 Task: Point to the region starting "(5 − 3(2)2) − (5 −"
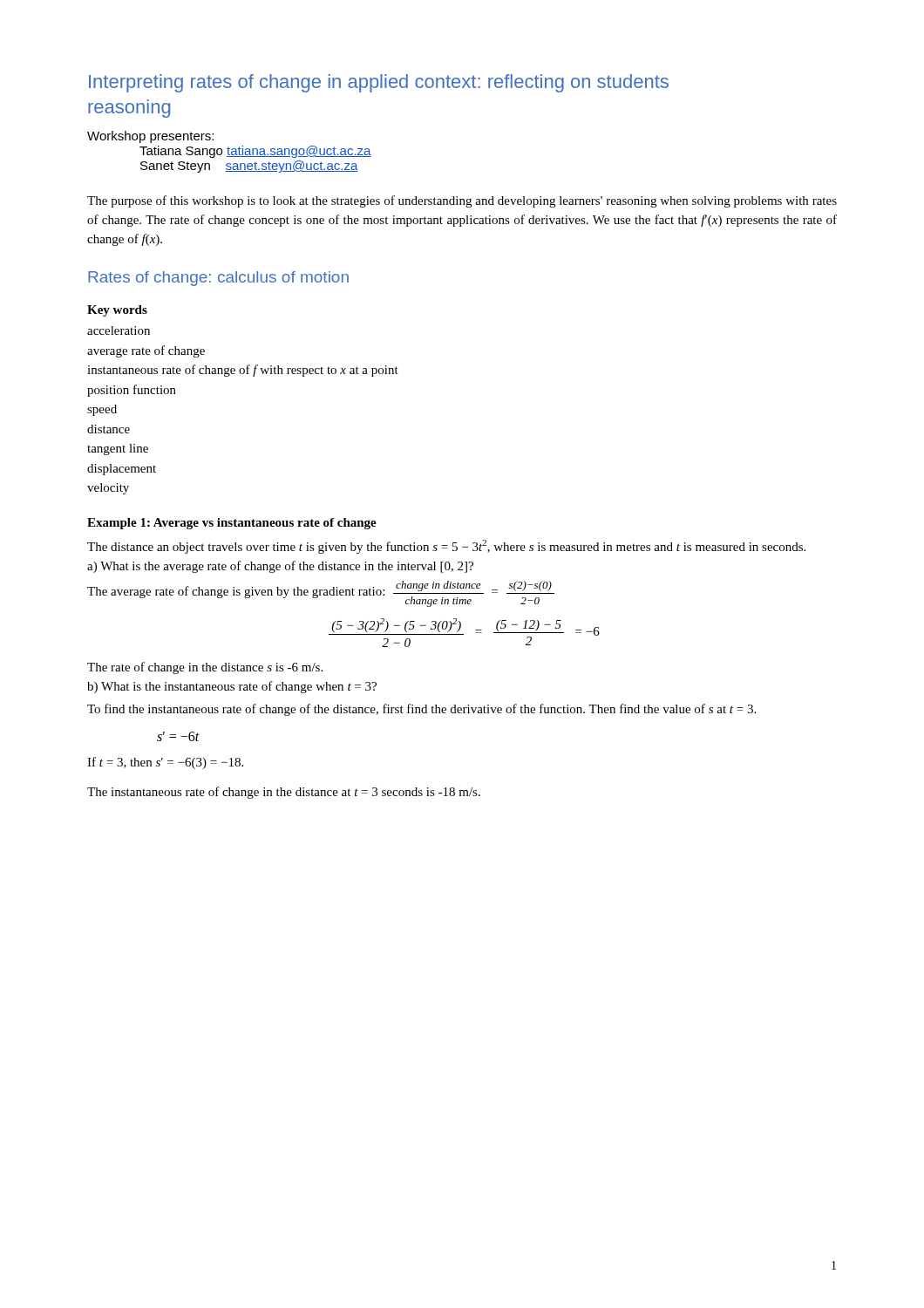pos(463,633)
